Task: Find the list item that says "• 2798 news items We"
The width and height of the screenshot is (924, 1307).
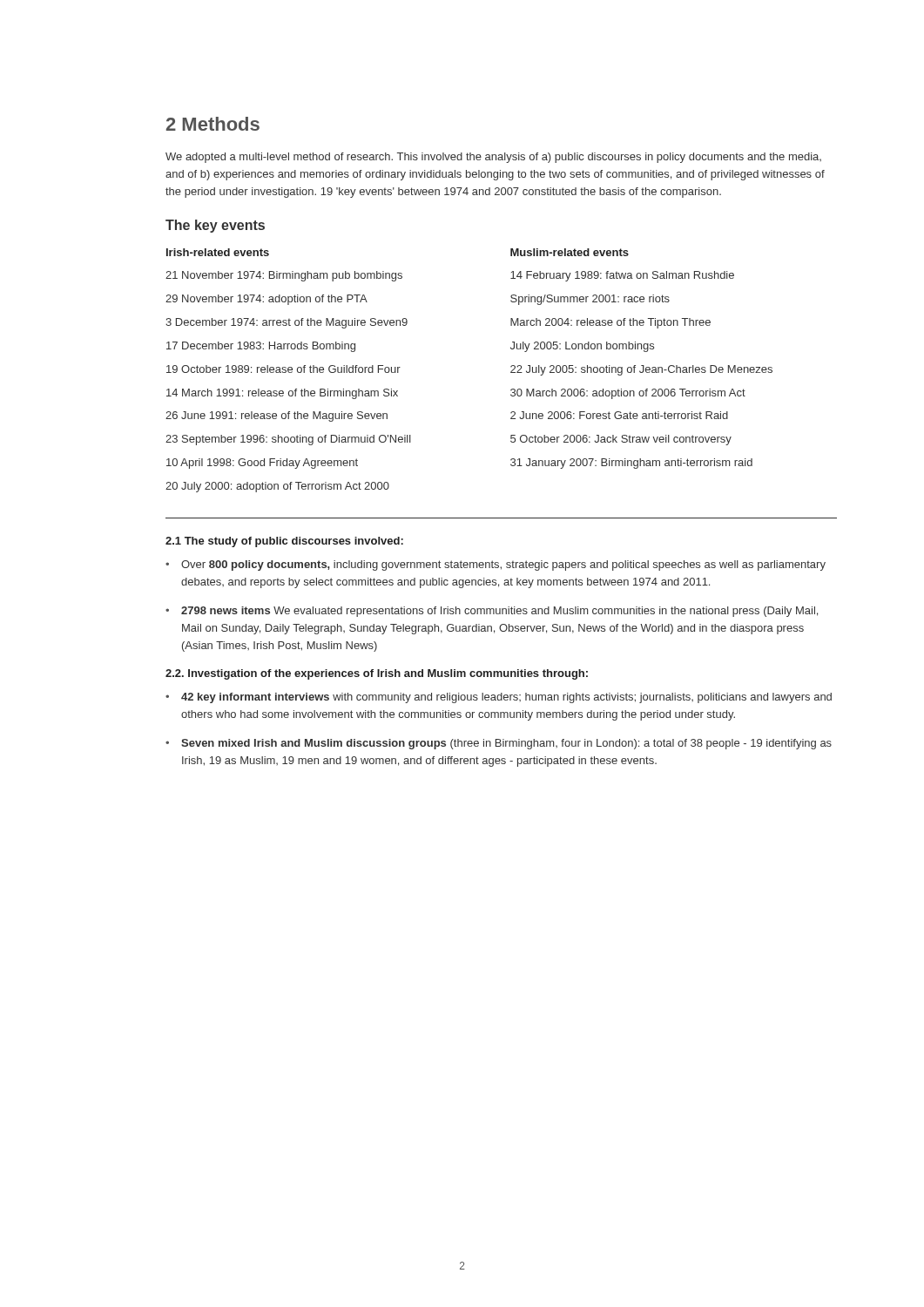Action: [501, 629]
